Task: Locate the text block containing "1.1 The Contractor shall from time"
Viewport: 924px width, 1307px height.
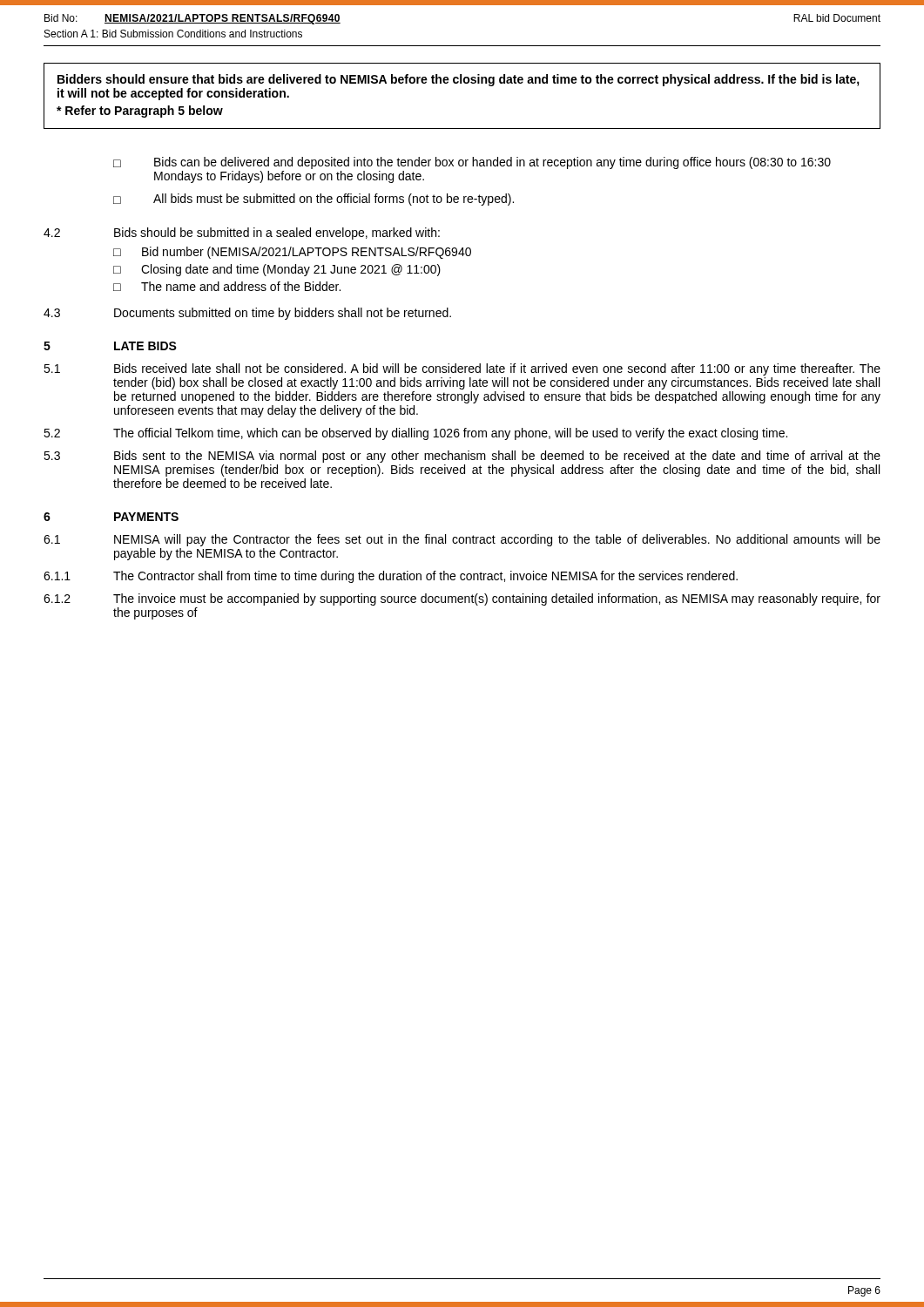Action: click(462, 576)
